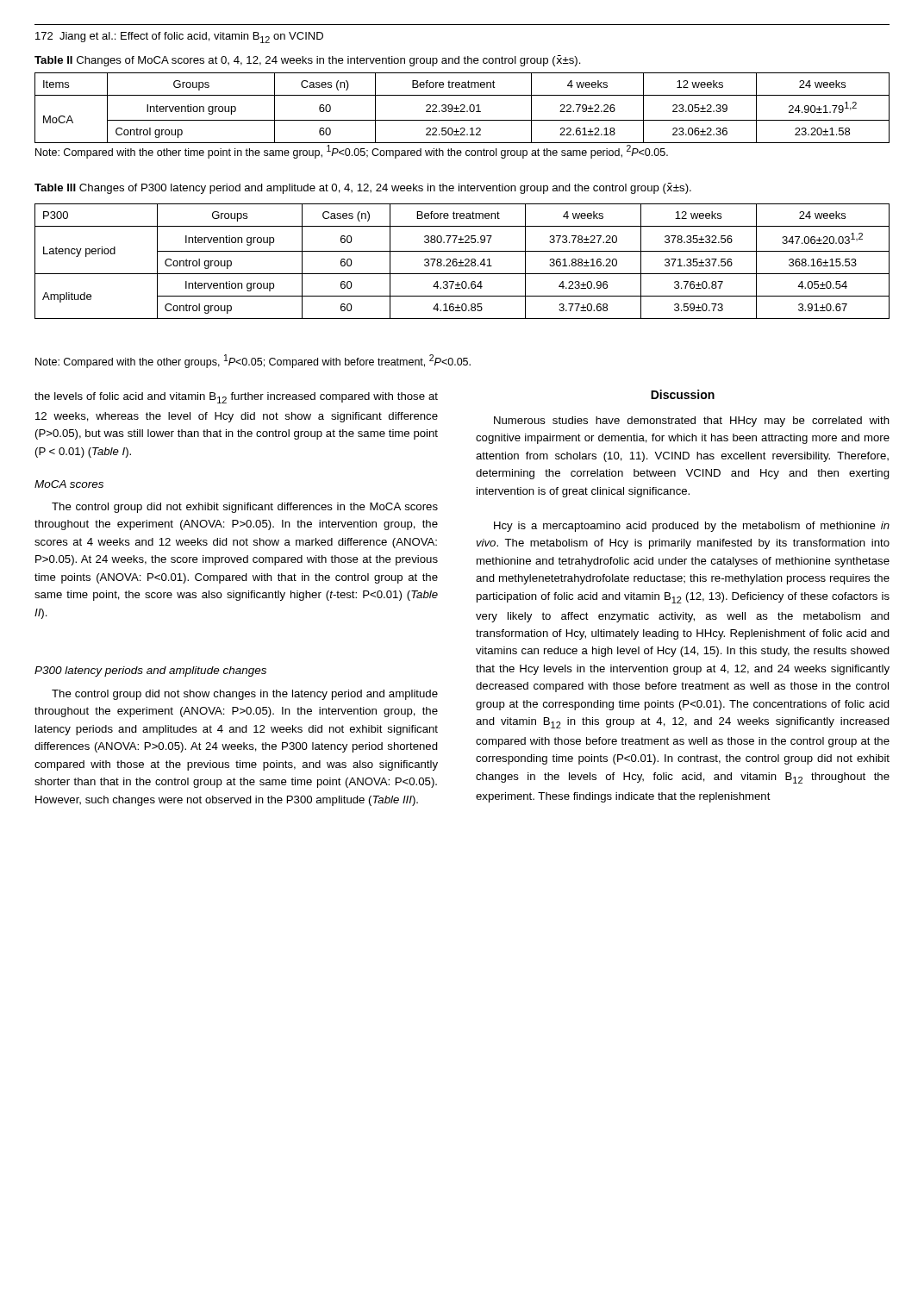
Task: Point to the text starting "P300 latency periods and"
Action: pyautogui.click(x=151, y=670)
